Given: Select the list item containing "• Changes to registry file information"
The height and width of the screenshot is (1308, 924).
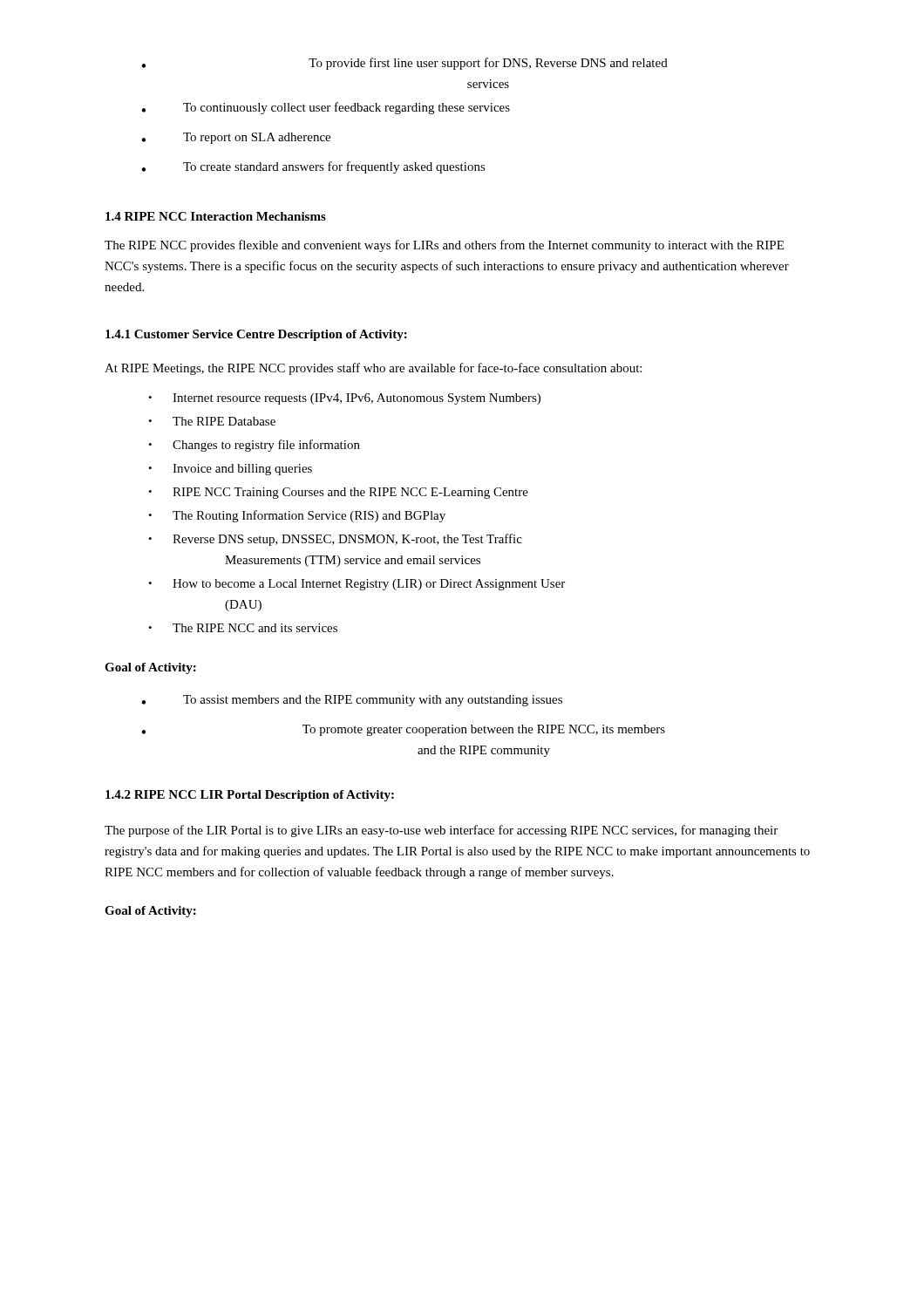Looking at the screenshot, I should coord(254,445).
